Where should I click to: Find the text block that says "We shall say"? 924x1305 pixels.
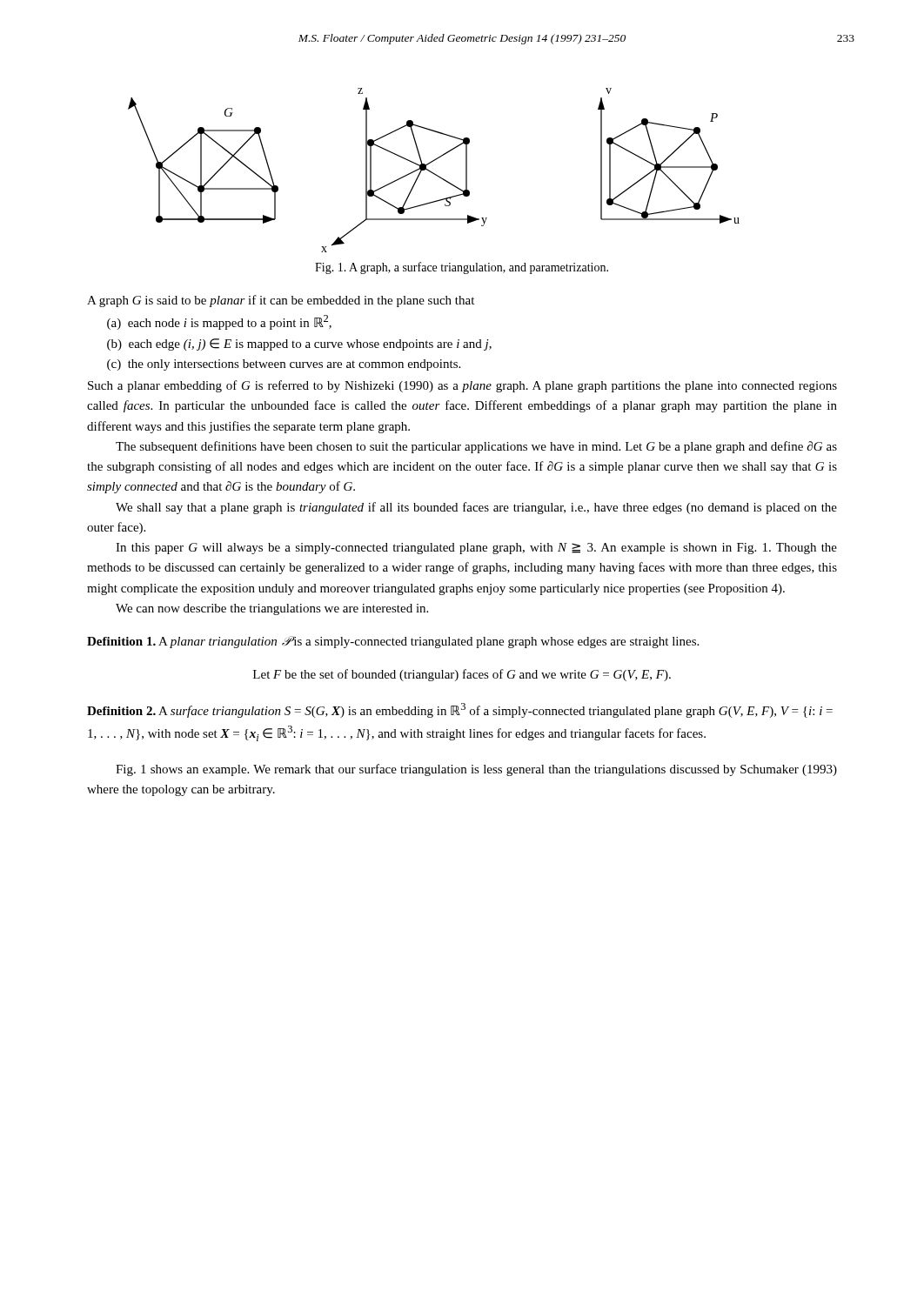coord(462,517)
